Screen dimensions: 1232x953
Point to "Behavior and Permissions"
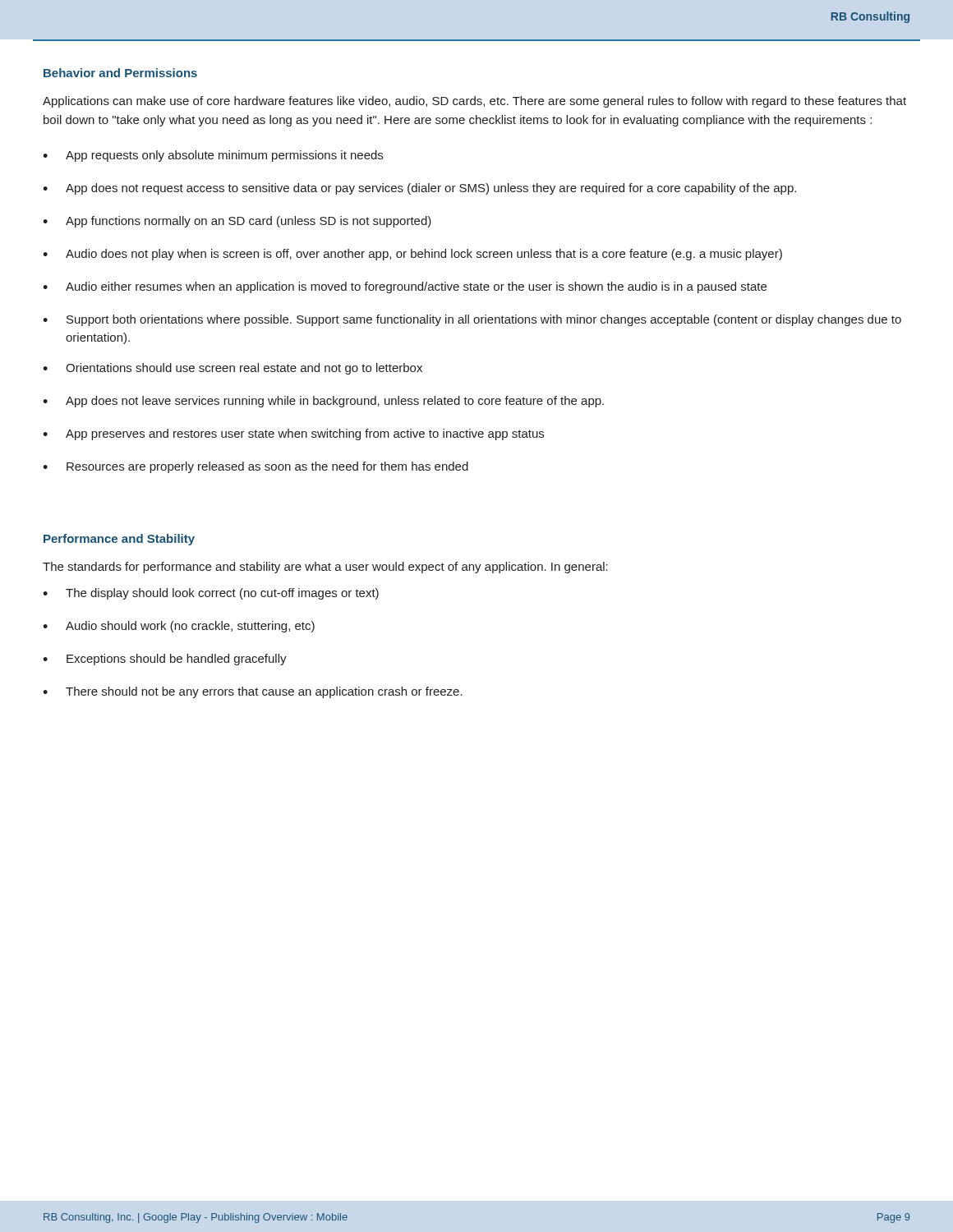(120, 73)
